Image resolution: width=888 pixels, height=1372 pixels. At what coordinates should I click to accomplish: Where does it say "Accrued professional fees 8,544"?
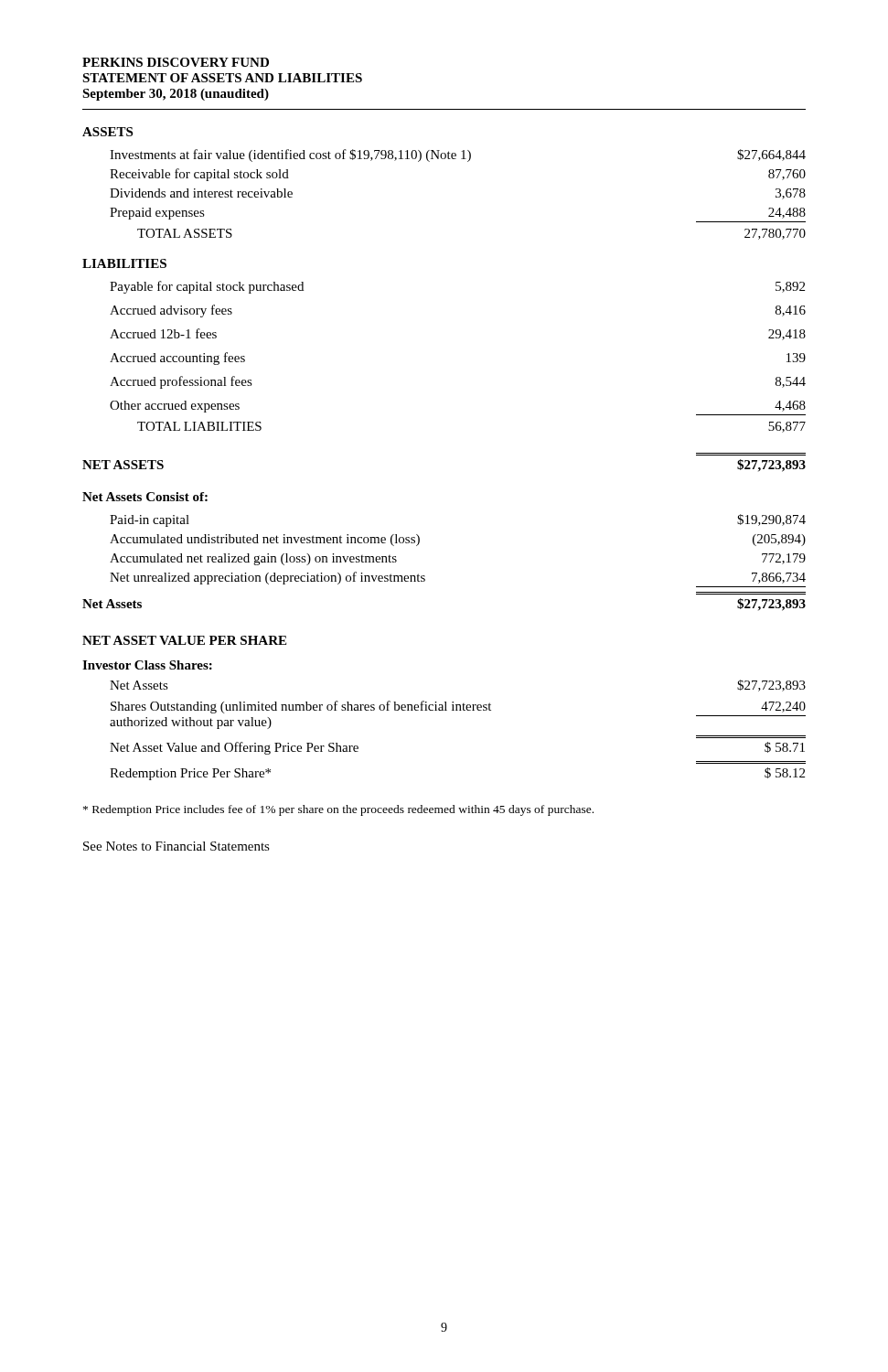pos(183,382)
